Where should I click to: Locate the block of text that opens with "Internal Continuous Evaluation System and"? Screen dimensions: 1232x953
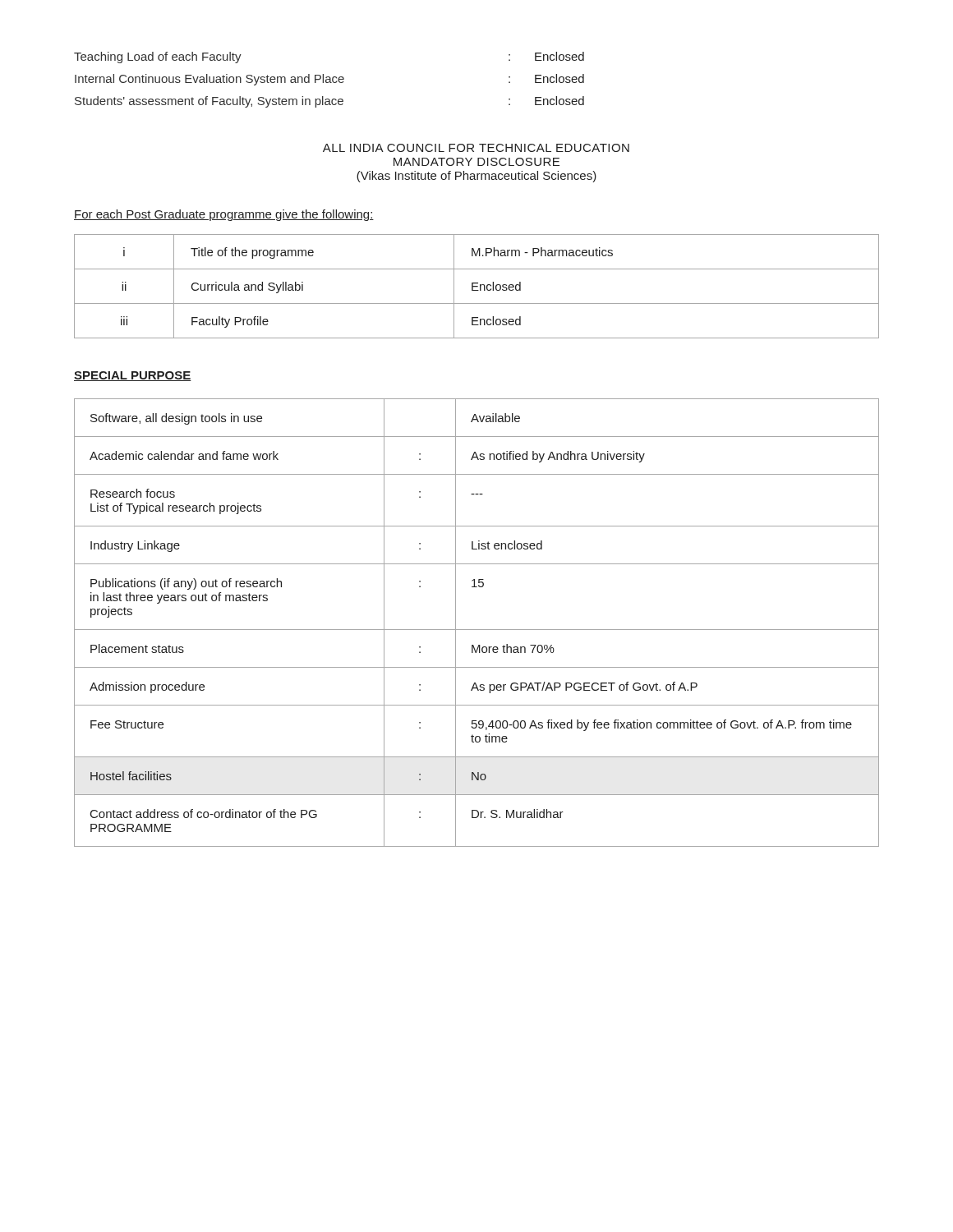[x=329, y=80]
